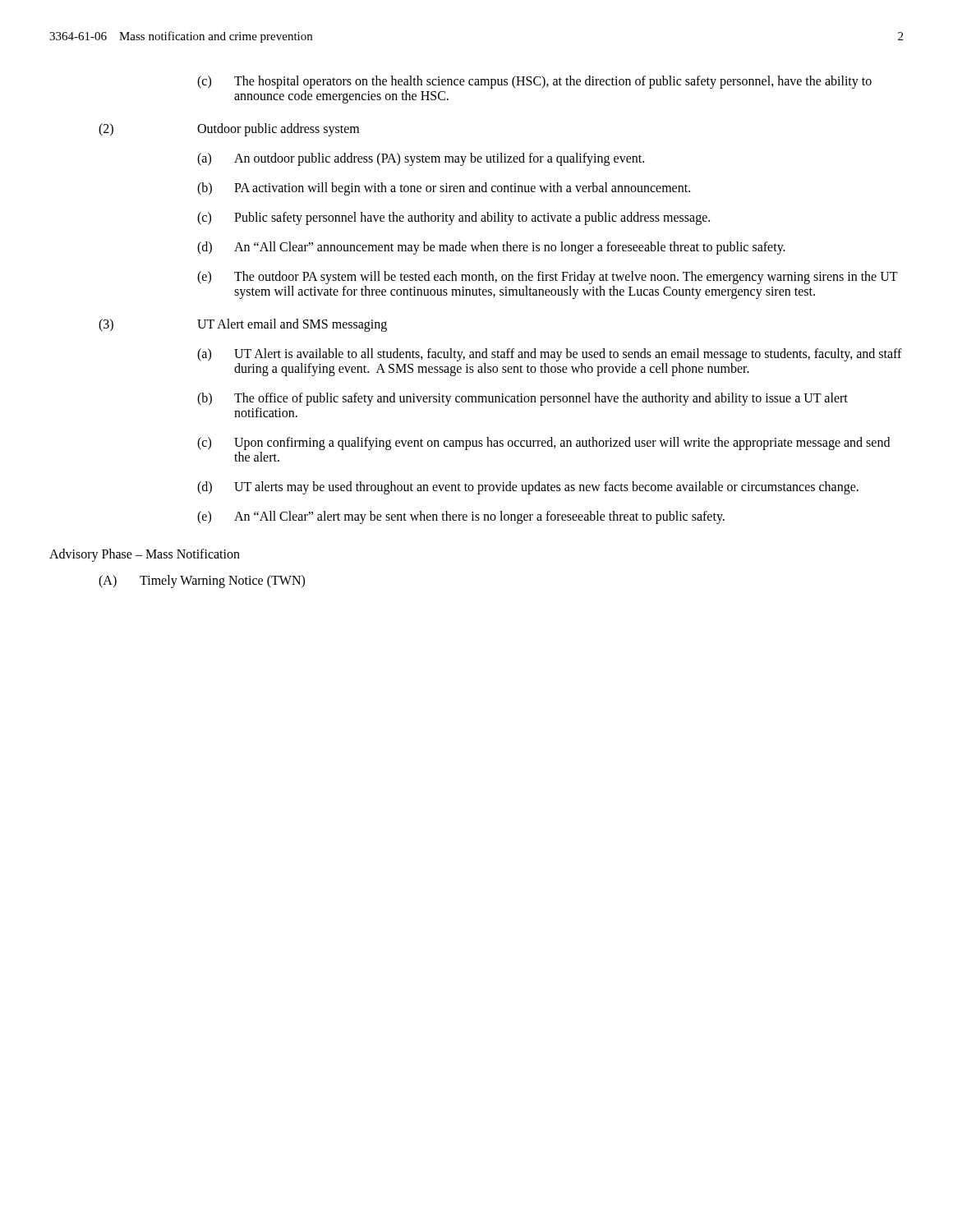Locate the region starting "(d) An “All Clear”"

(492, 247)
